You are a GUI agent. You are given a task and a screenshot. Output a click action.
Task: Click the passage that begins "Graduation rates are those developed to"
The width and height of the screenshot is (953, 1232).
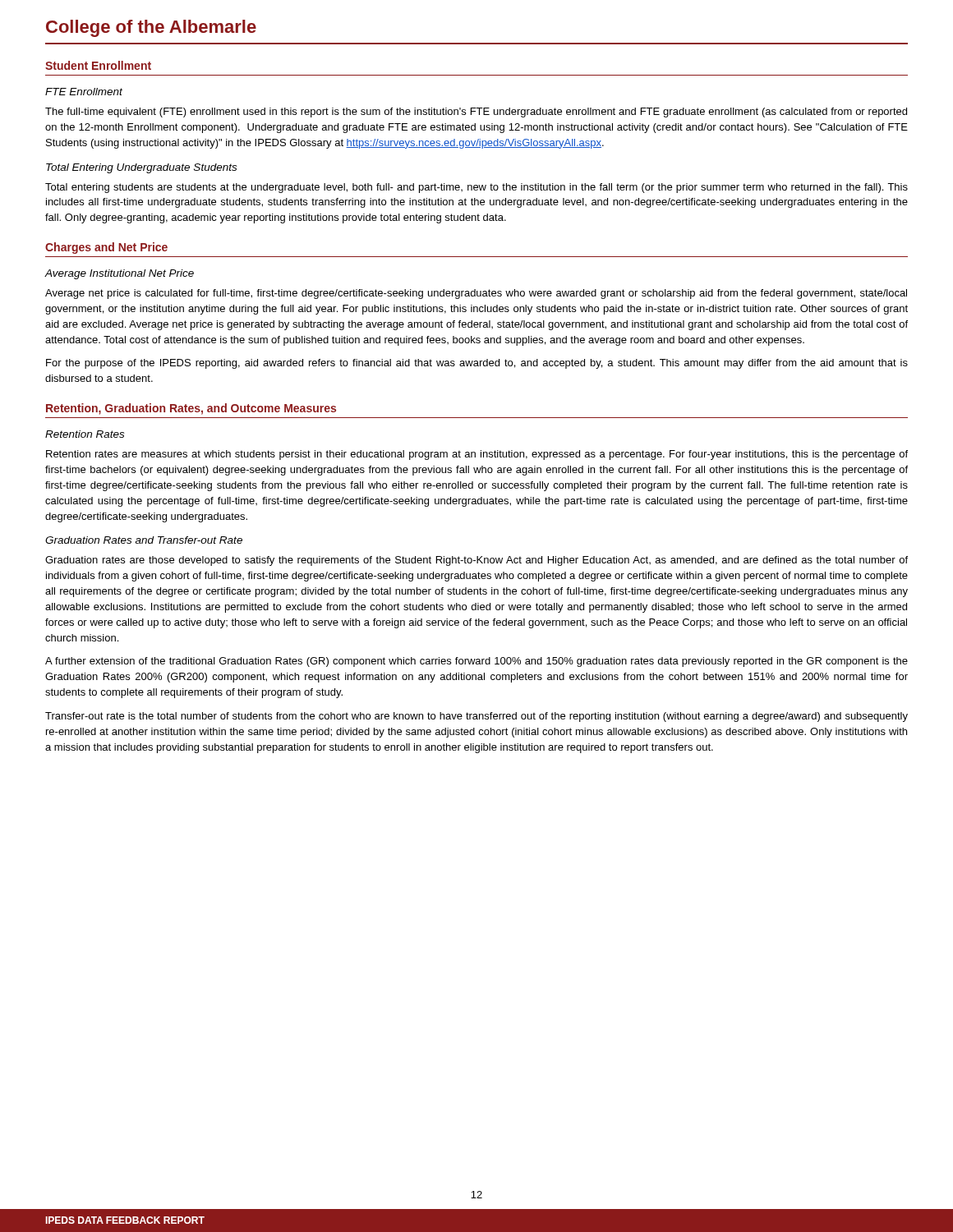476,599
